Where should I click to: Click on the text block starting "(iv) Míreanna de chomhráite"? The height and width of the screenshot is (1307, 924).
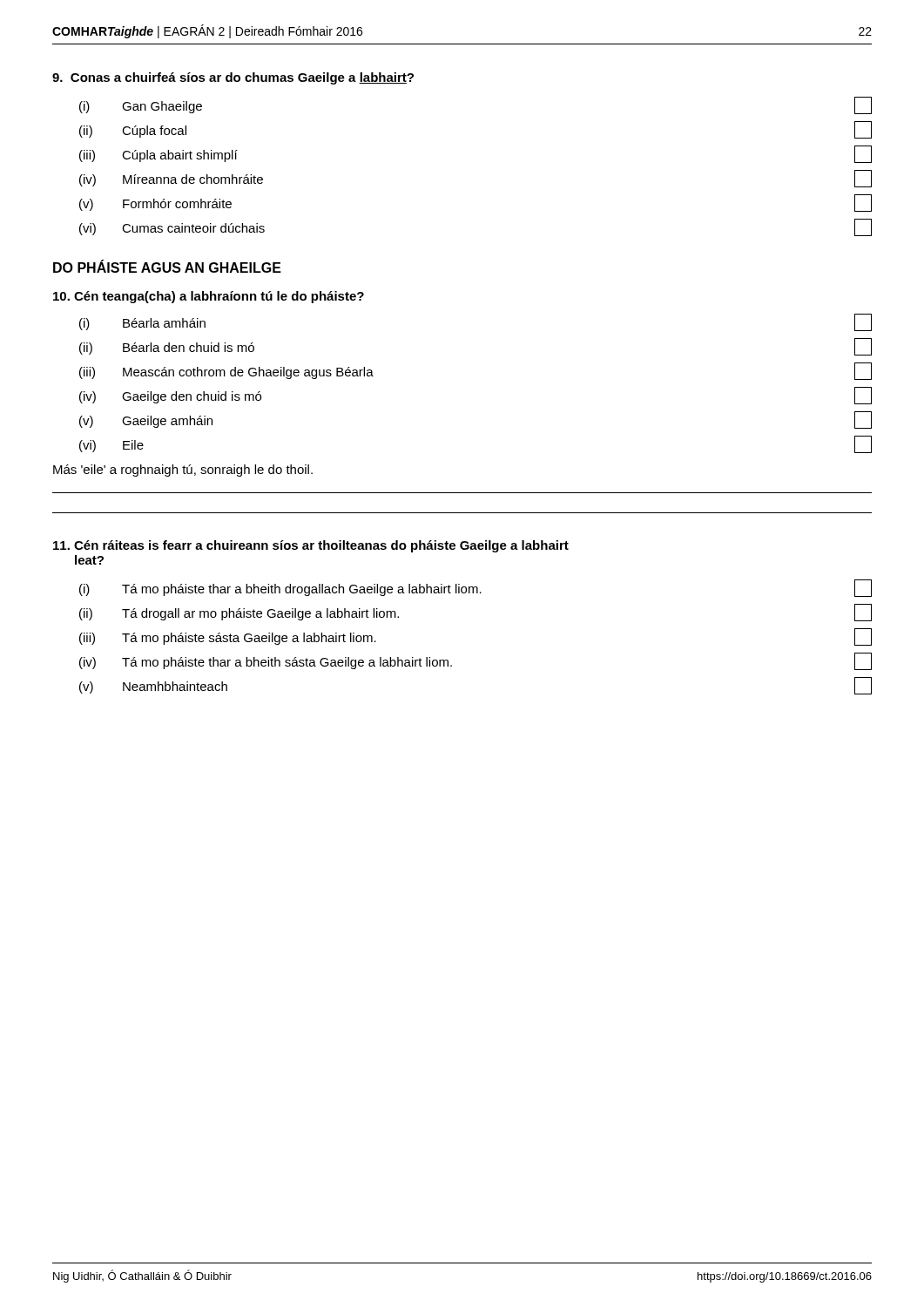(x=183, y=178)
